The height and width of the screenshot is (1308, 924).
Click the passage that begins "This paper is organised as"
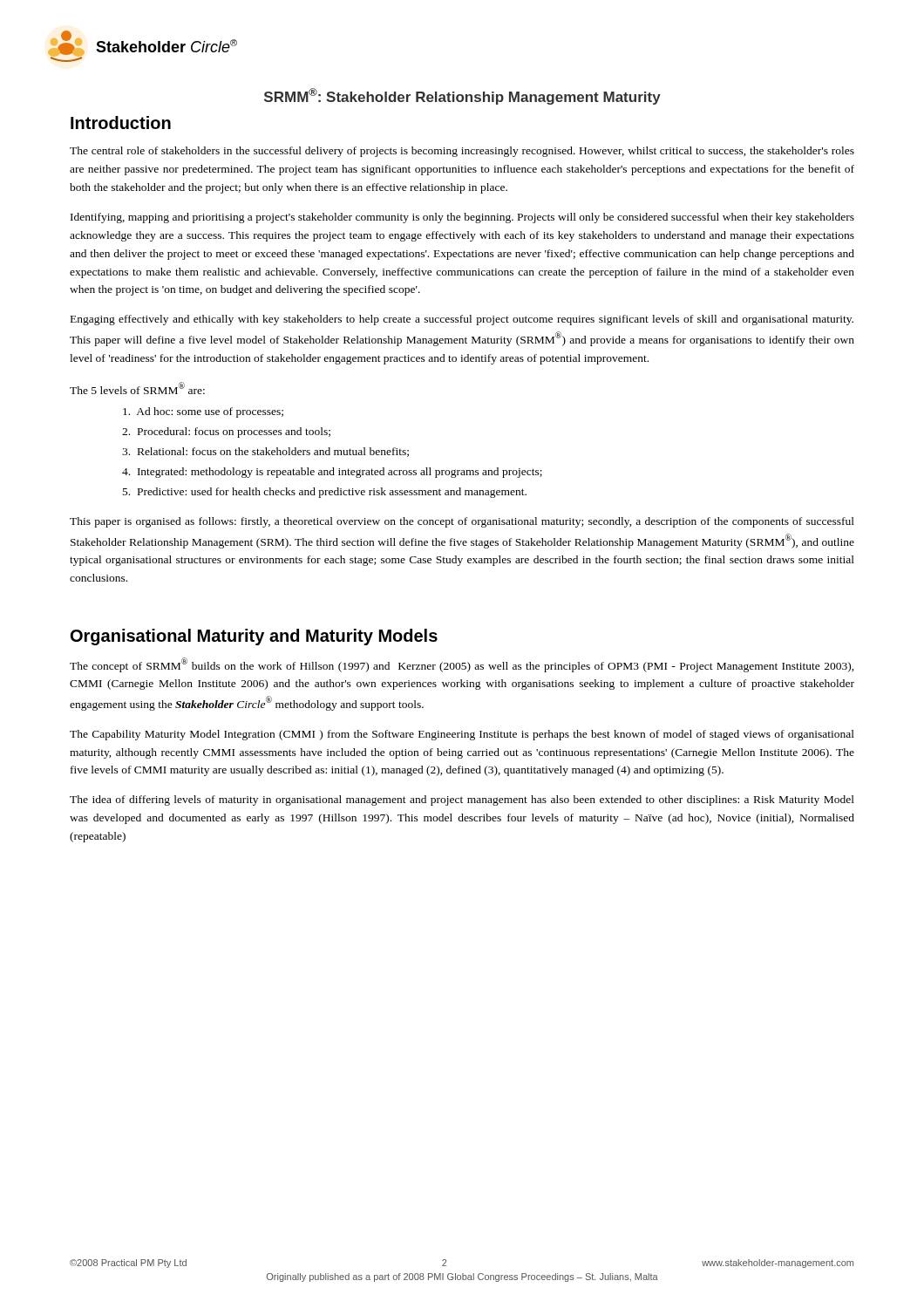462,549
